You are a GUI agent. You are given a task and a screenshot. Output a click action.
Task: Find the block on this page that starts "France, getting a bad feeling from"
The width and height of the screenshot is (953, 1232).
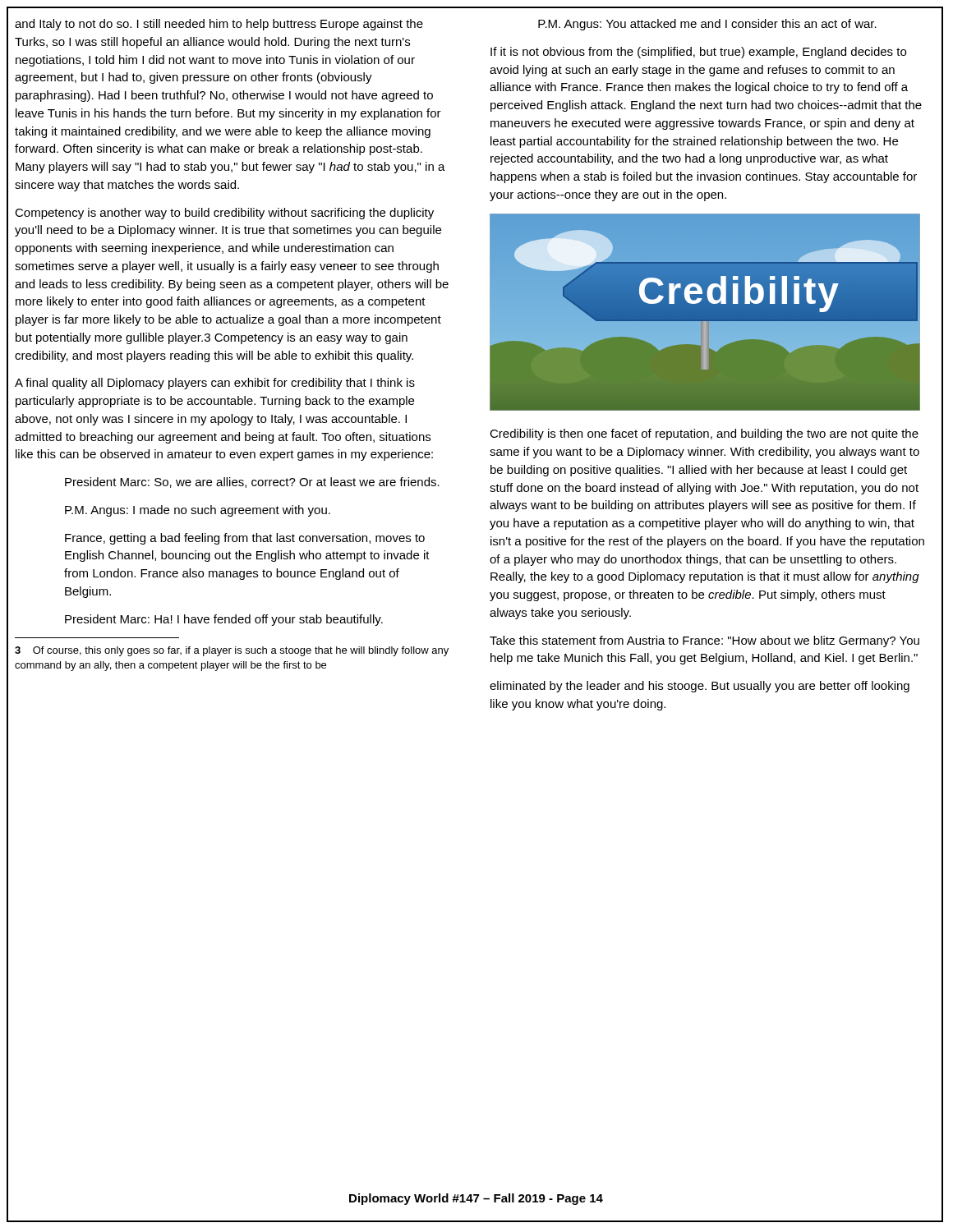[x=257, y=564]
